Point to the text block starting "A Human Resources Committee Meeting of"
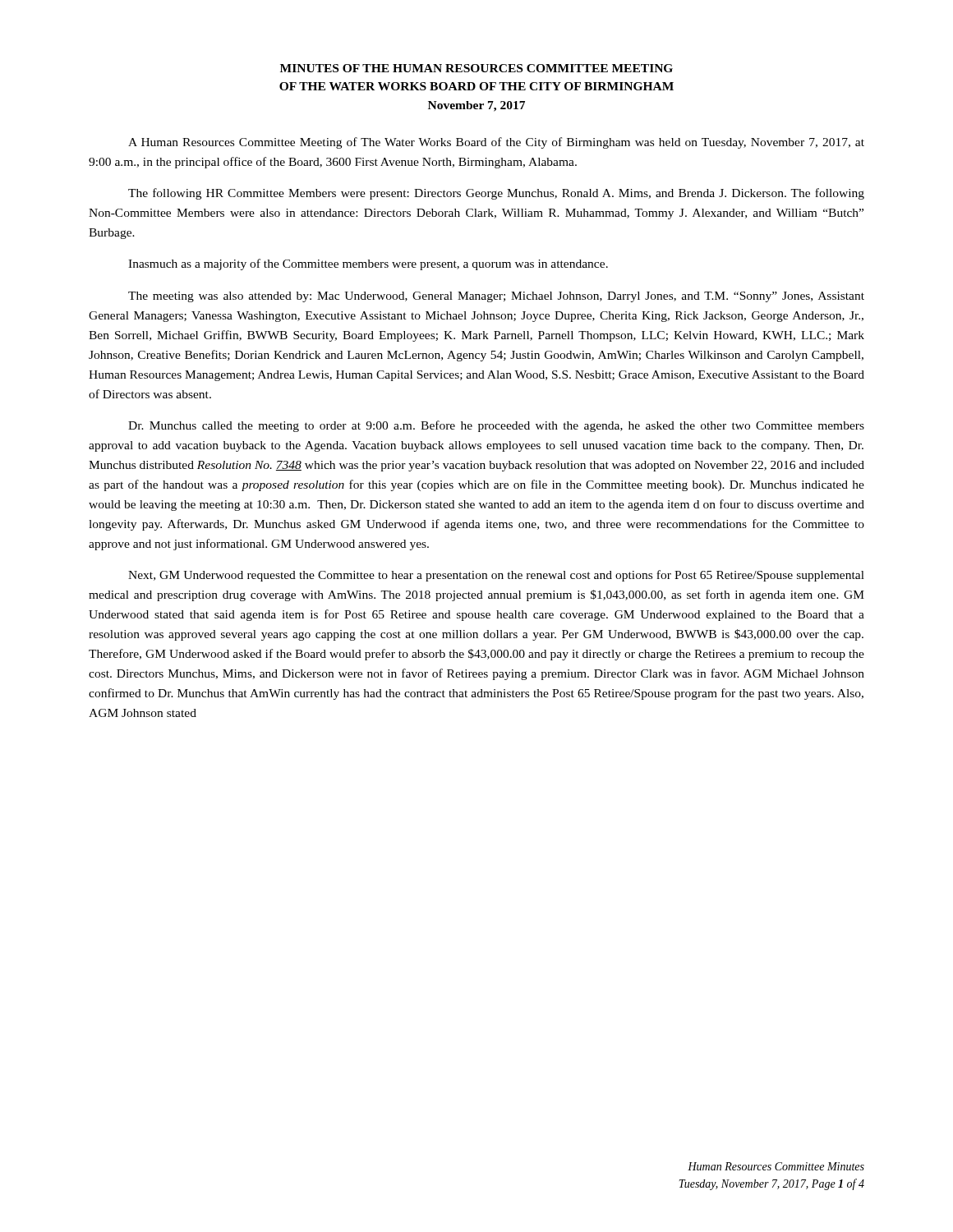 476,152
